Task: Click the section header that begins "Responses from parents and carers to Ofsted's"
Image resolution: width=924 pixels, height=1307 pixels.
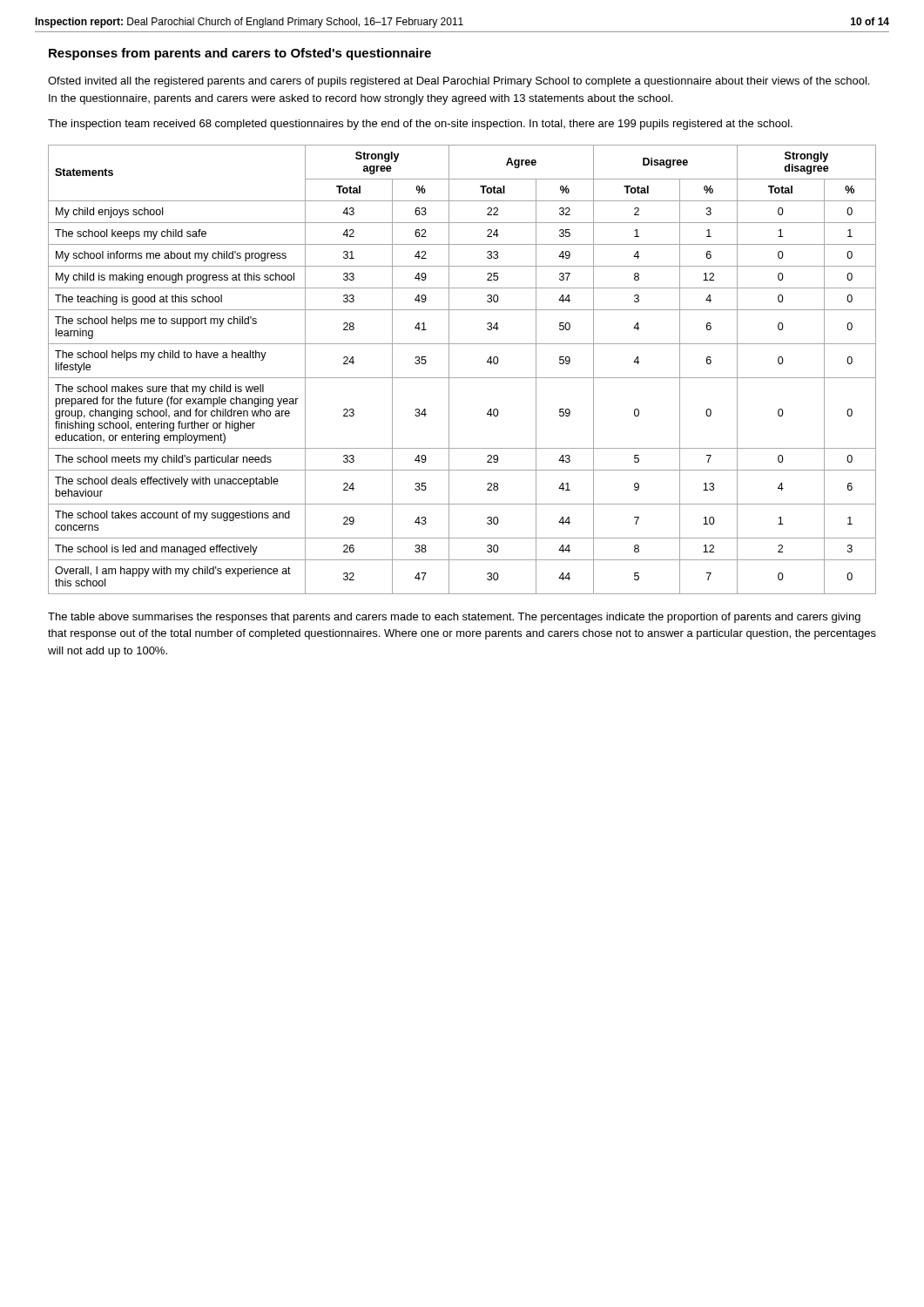Action: [x=240, y=53]
